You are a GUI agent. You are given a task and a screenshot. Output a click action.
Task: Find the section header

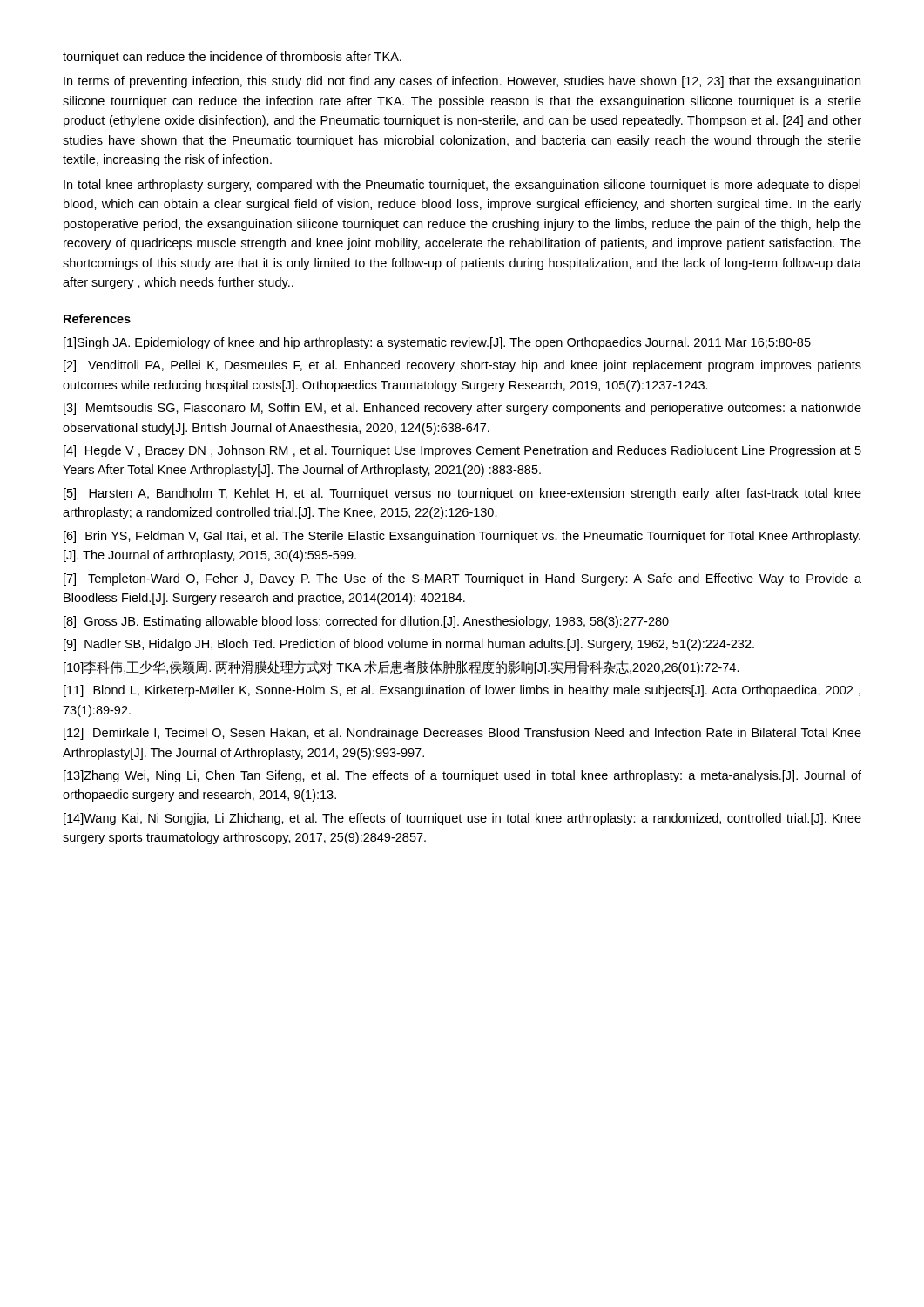tap(97, 319)
